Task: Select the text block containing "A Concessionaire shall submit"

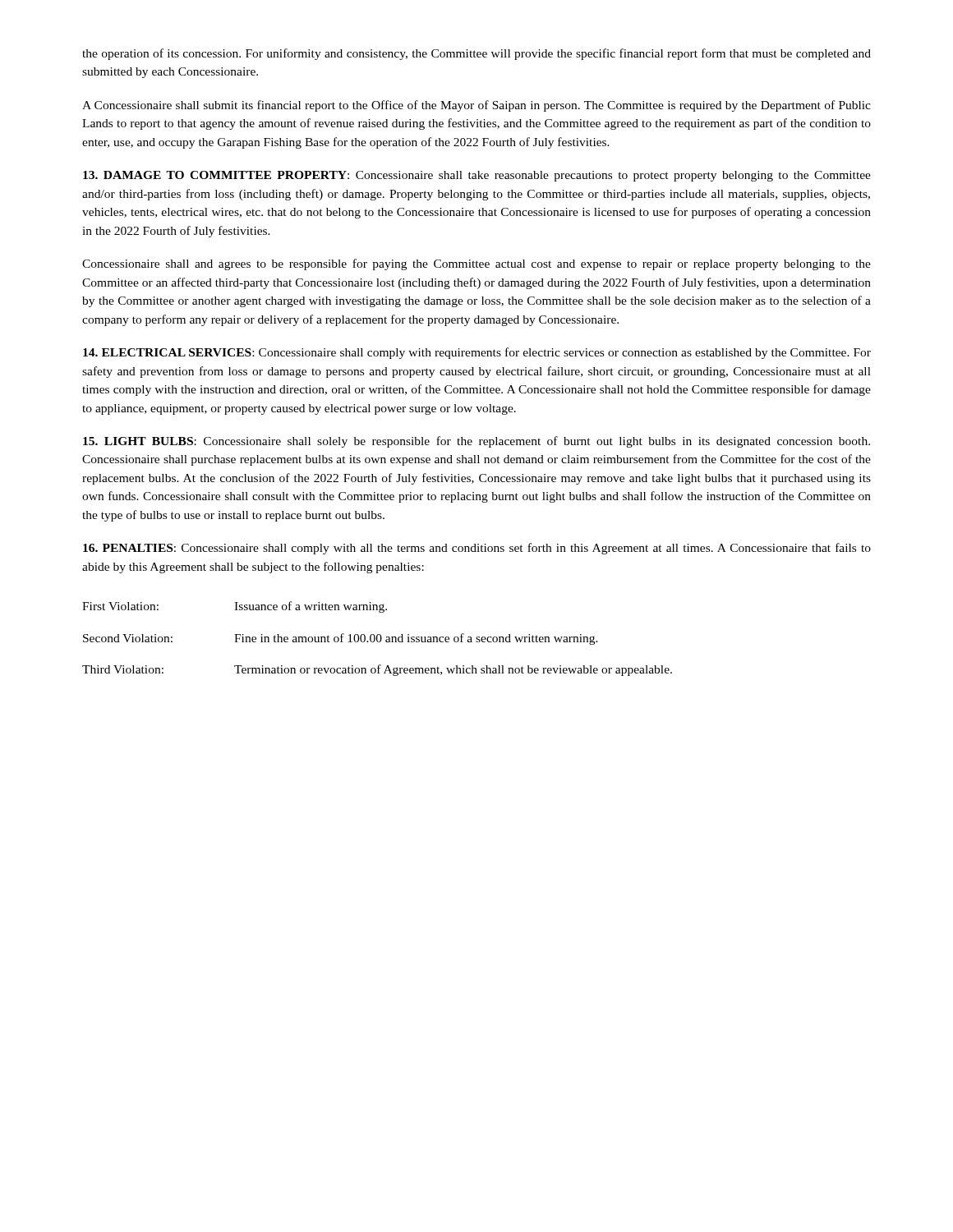Action: click(x=476, y=123)
